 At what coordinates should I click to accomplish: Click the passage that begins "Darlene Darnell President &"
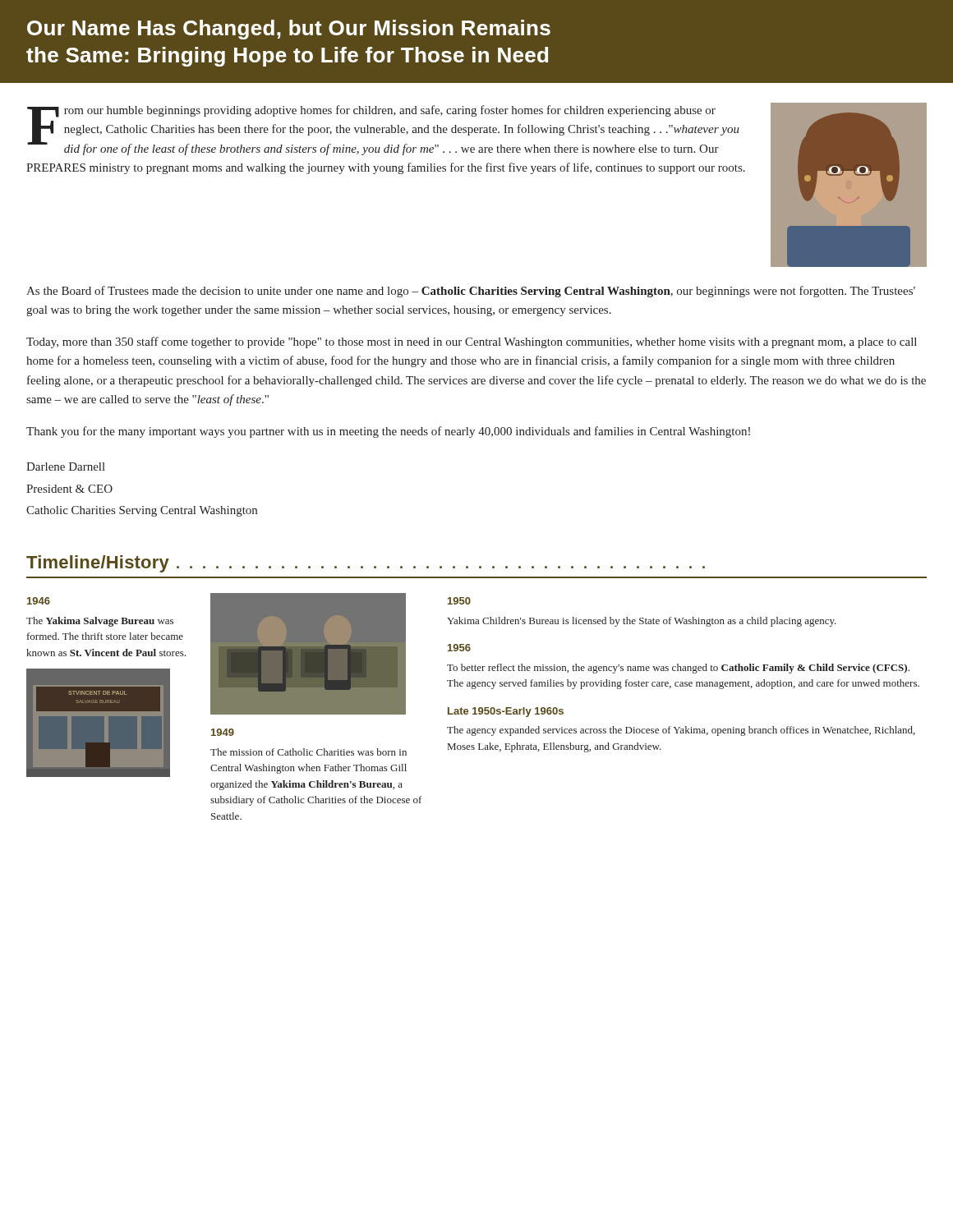pos(66,467)
